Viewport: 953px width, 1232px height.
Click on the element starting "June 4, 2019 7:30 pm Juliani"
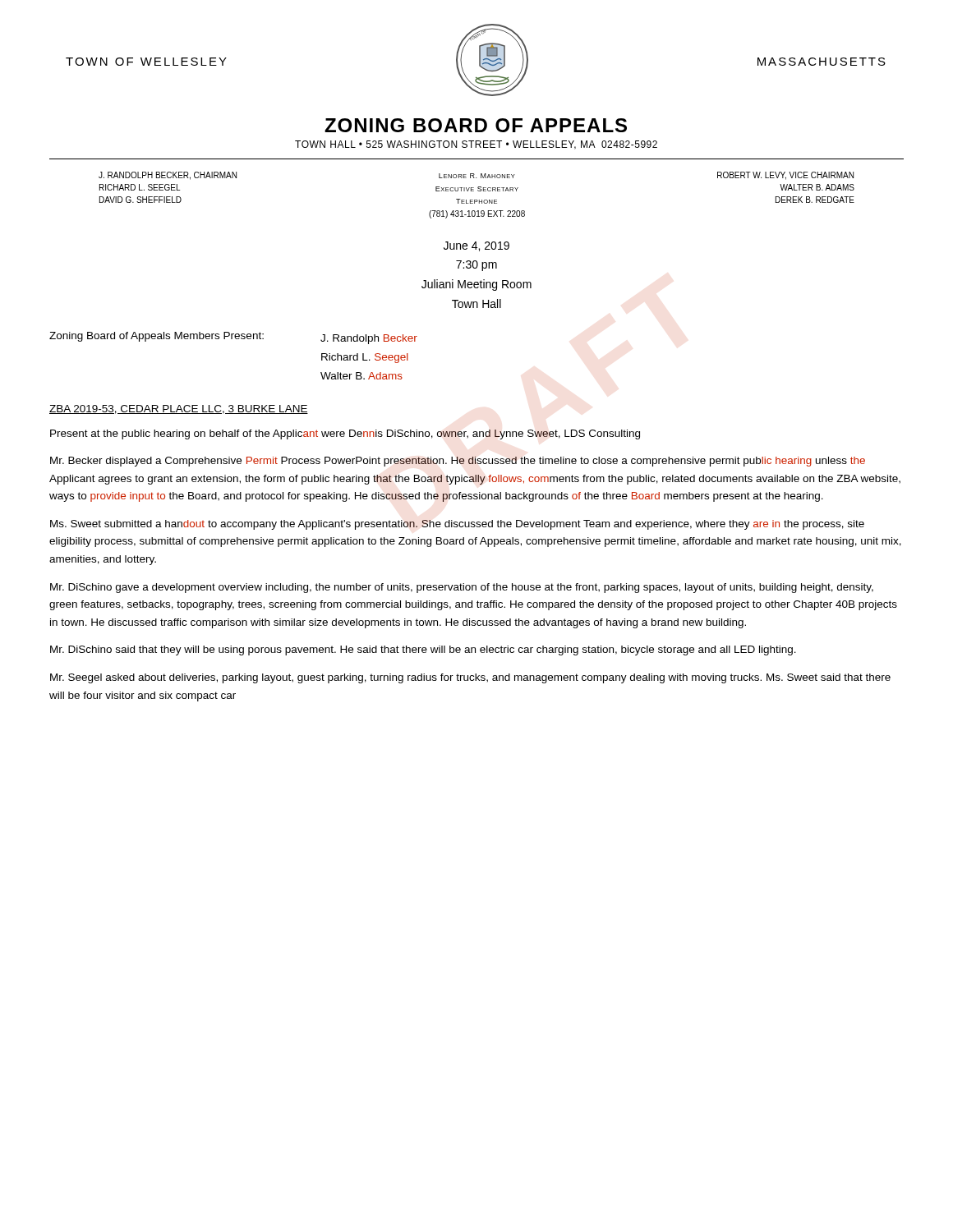tap(476, 275)
